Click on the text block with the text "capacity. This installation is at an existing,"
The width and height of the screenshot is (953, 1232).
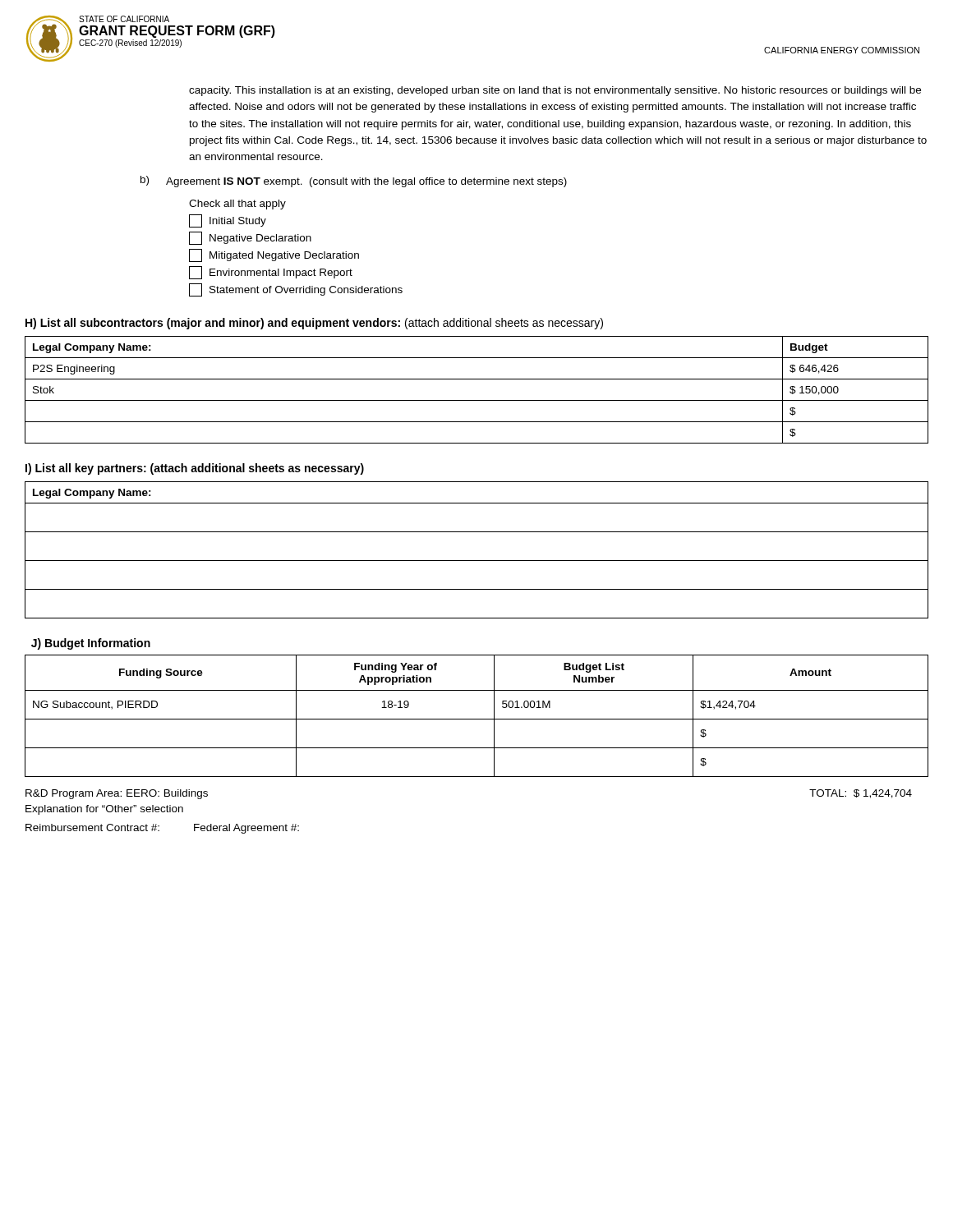558,123
